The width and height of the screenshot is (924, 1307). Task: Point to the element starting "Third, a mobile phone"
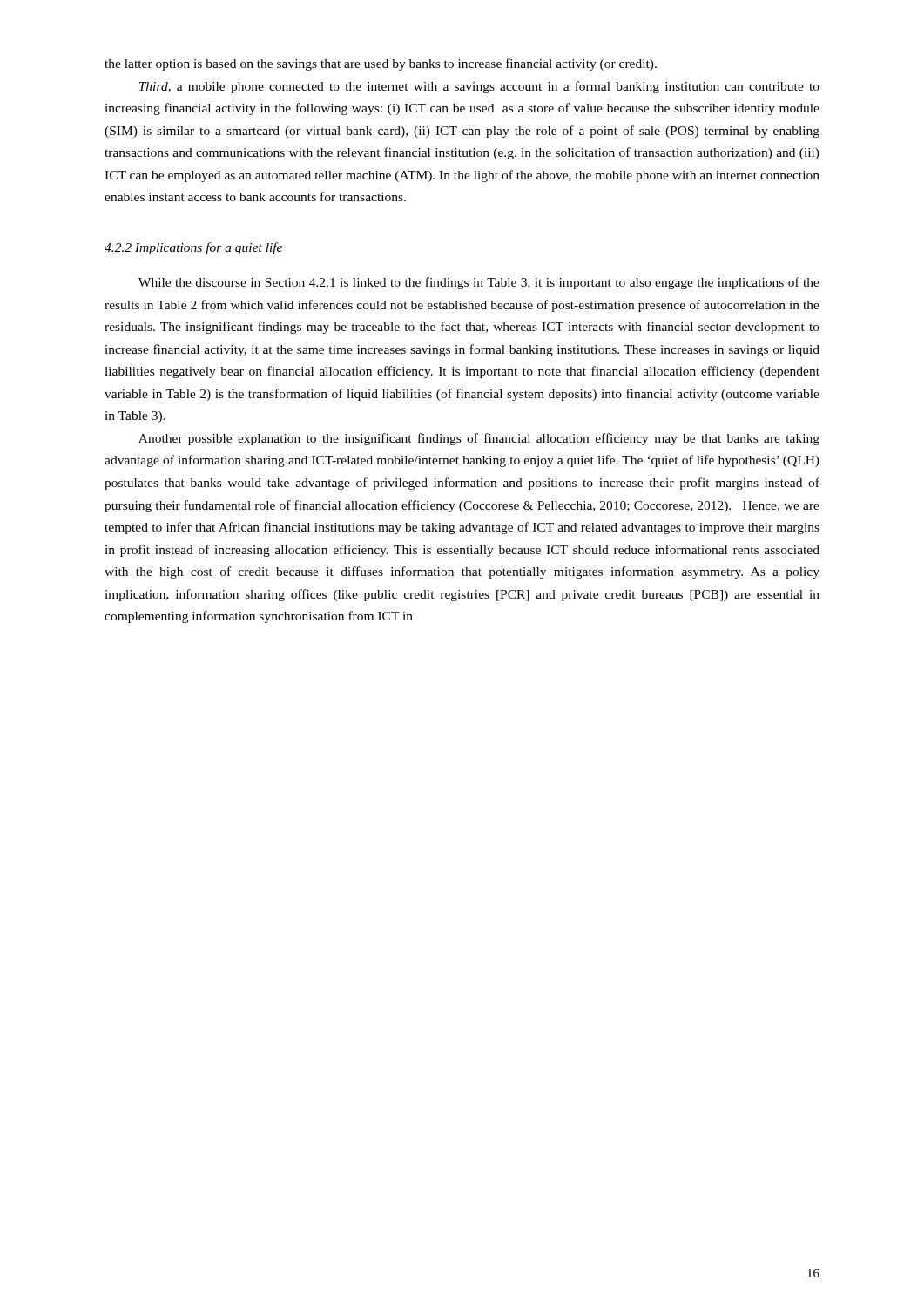click(x=462, y=141)
